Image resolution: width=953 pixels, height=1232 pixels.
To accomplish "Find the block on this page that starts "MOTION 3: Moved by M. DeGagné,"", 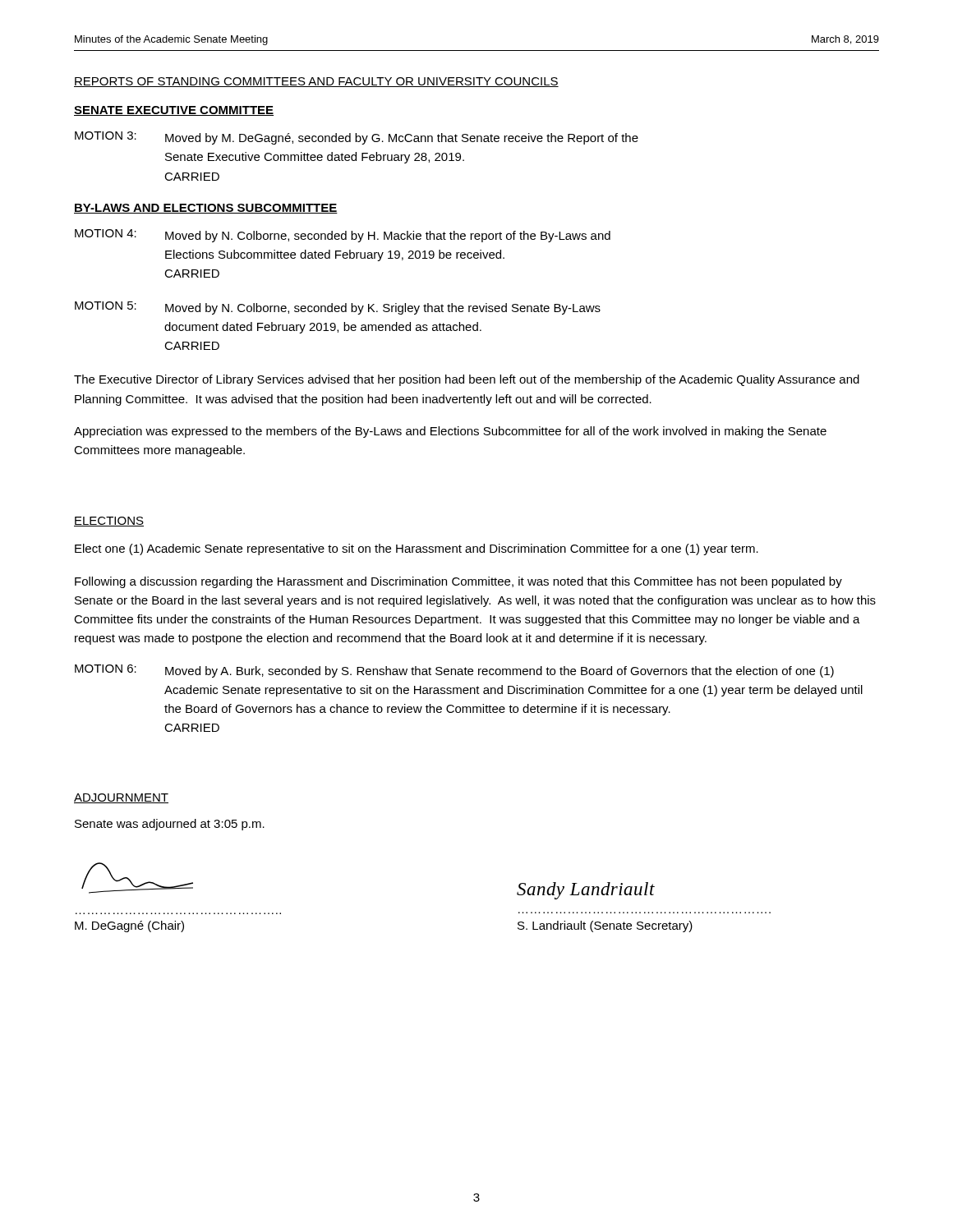I will [356, 157].
